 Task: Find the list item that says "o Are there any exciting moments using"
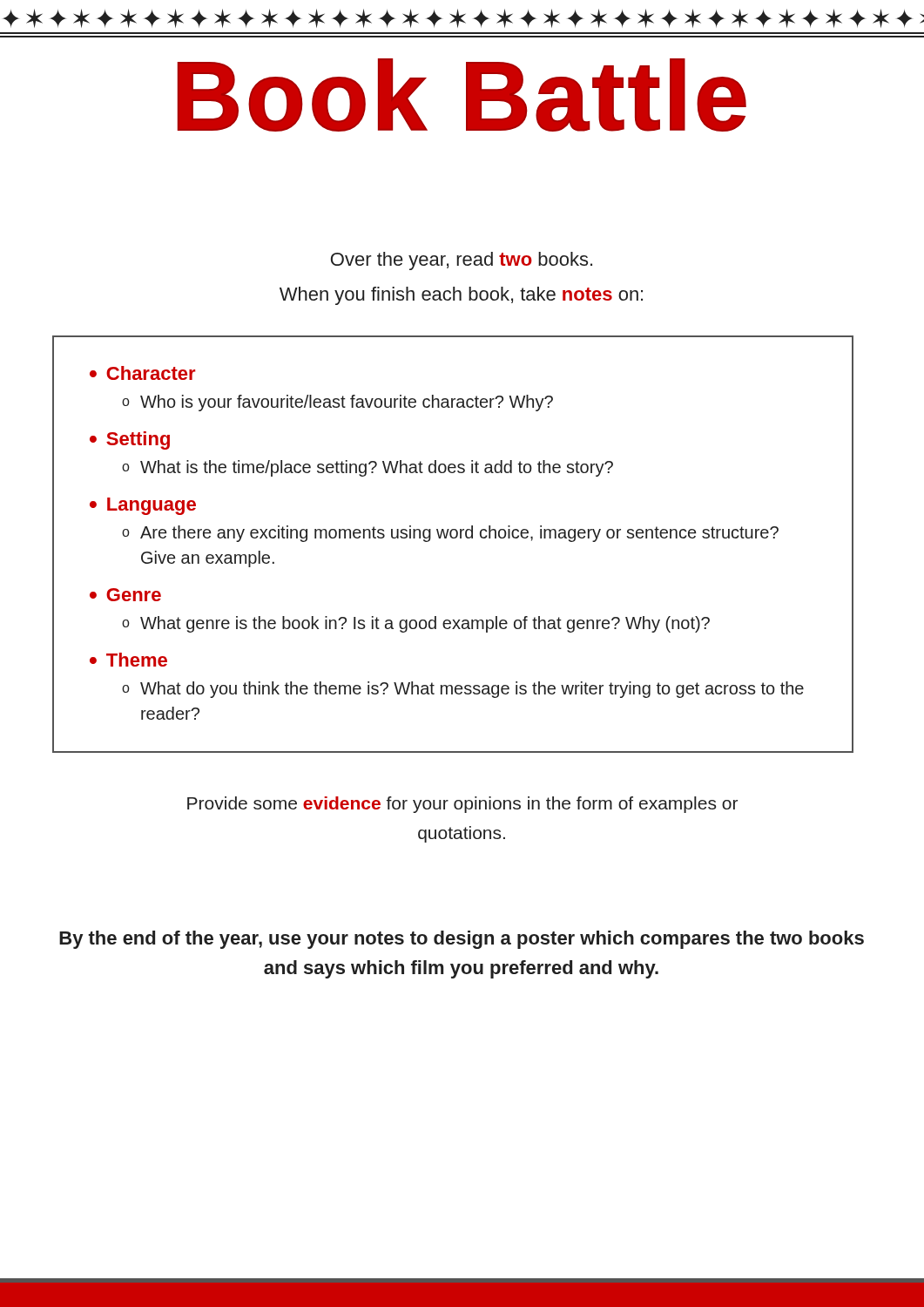coord(469,545)
